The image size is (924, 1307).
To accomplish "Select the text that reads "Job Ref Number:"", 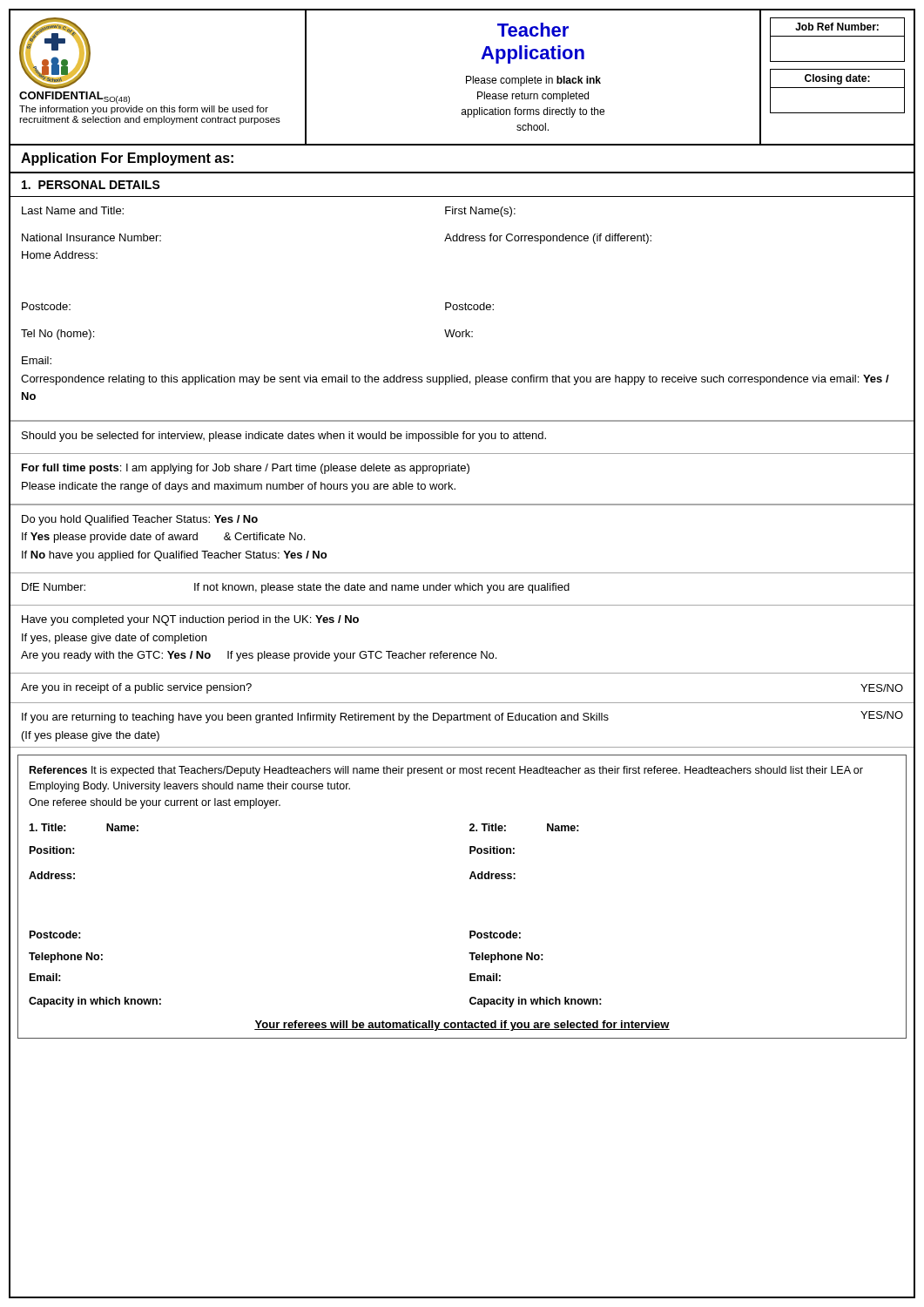I will pos(837,40).
